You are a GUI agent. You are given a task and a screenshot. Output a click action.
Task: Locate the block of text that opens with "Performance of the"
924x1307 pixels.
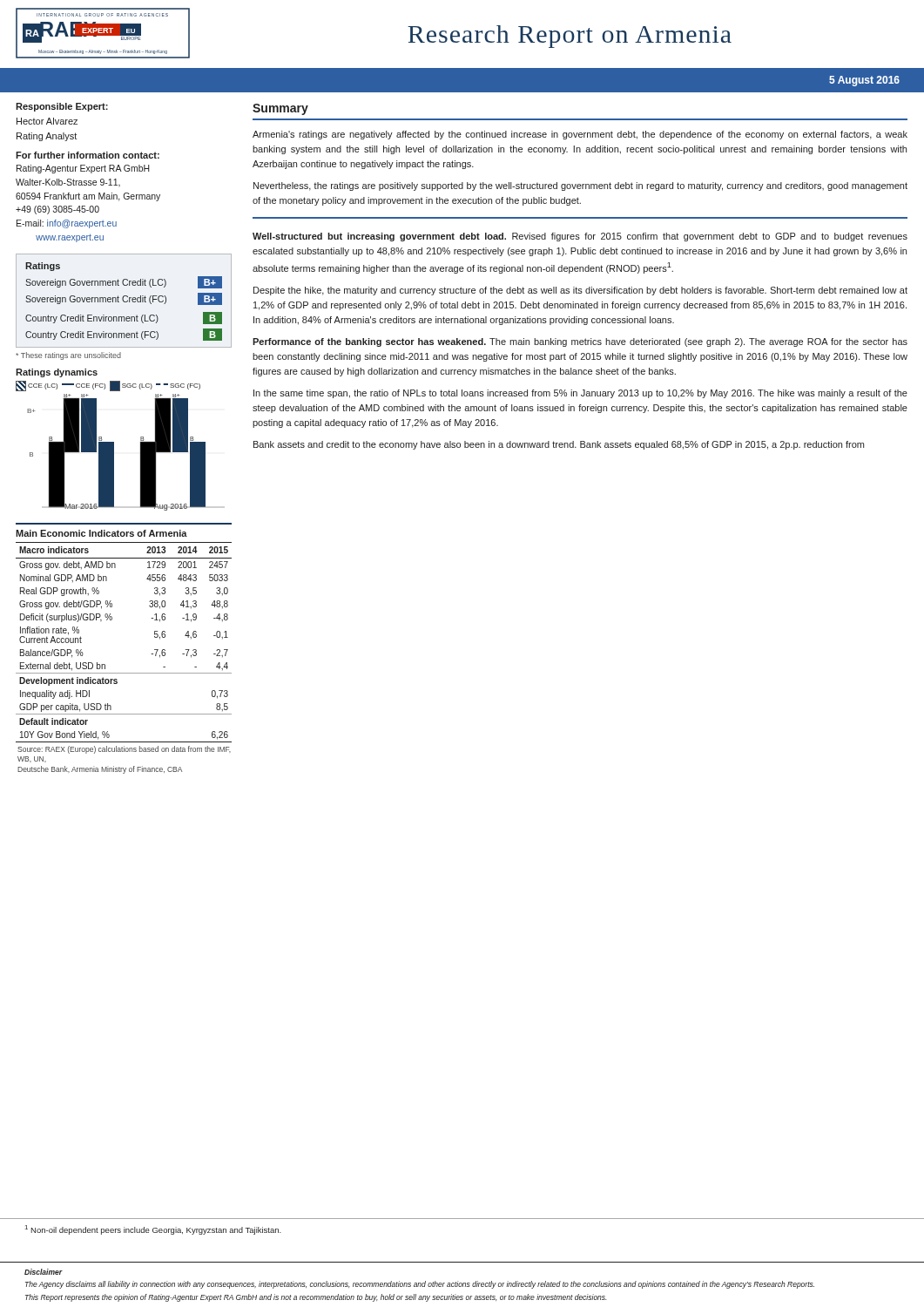coord(580,357)
